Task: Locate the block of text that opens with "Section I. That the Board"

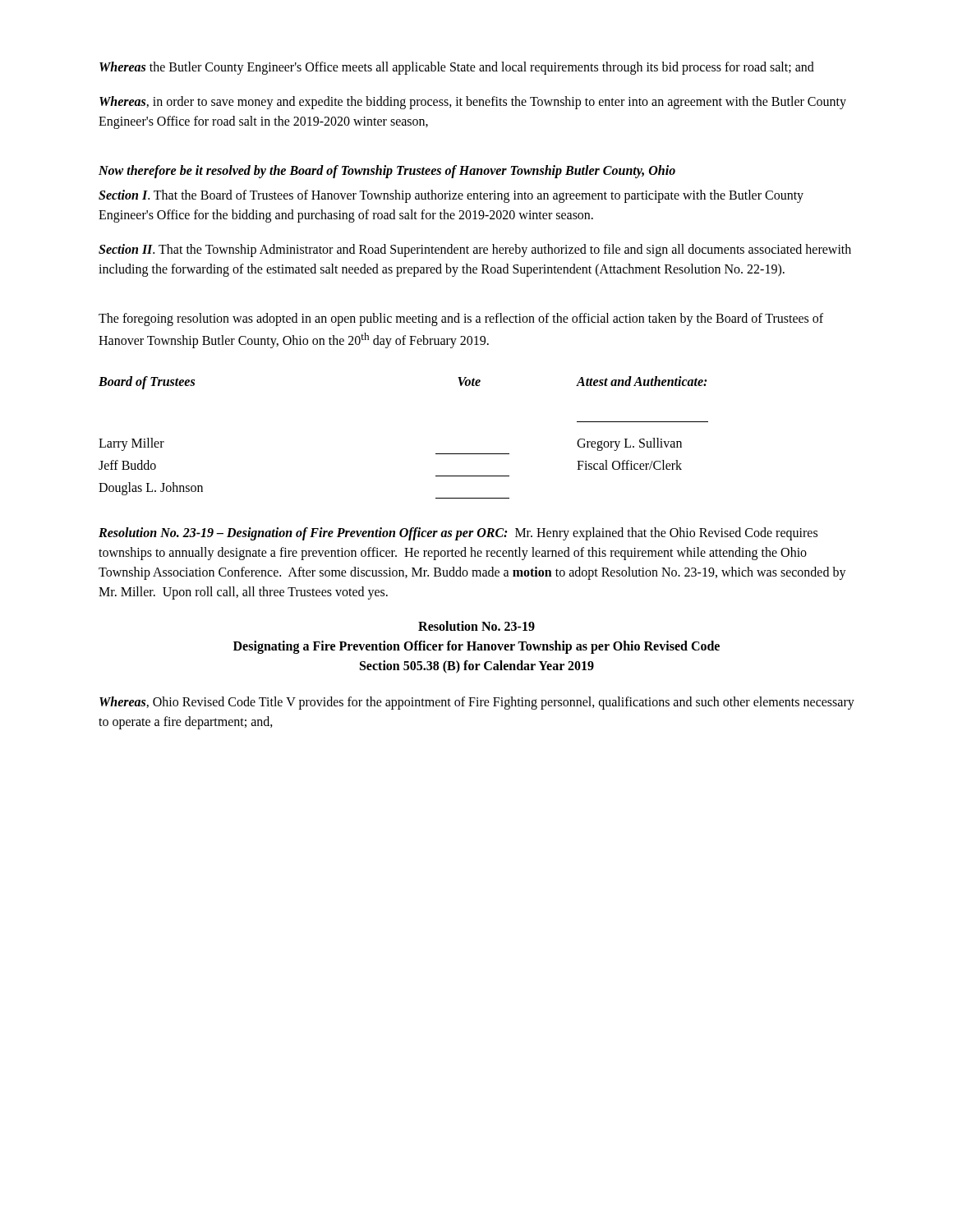Action: [451, 205]
